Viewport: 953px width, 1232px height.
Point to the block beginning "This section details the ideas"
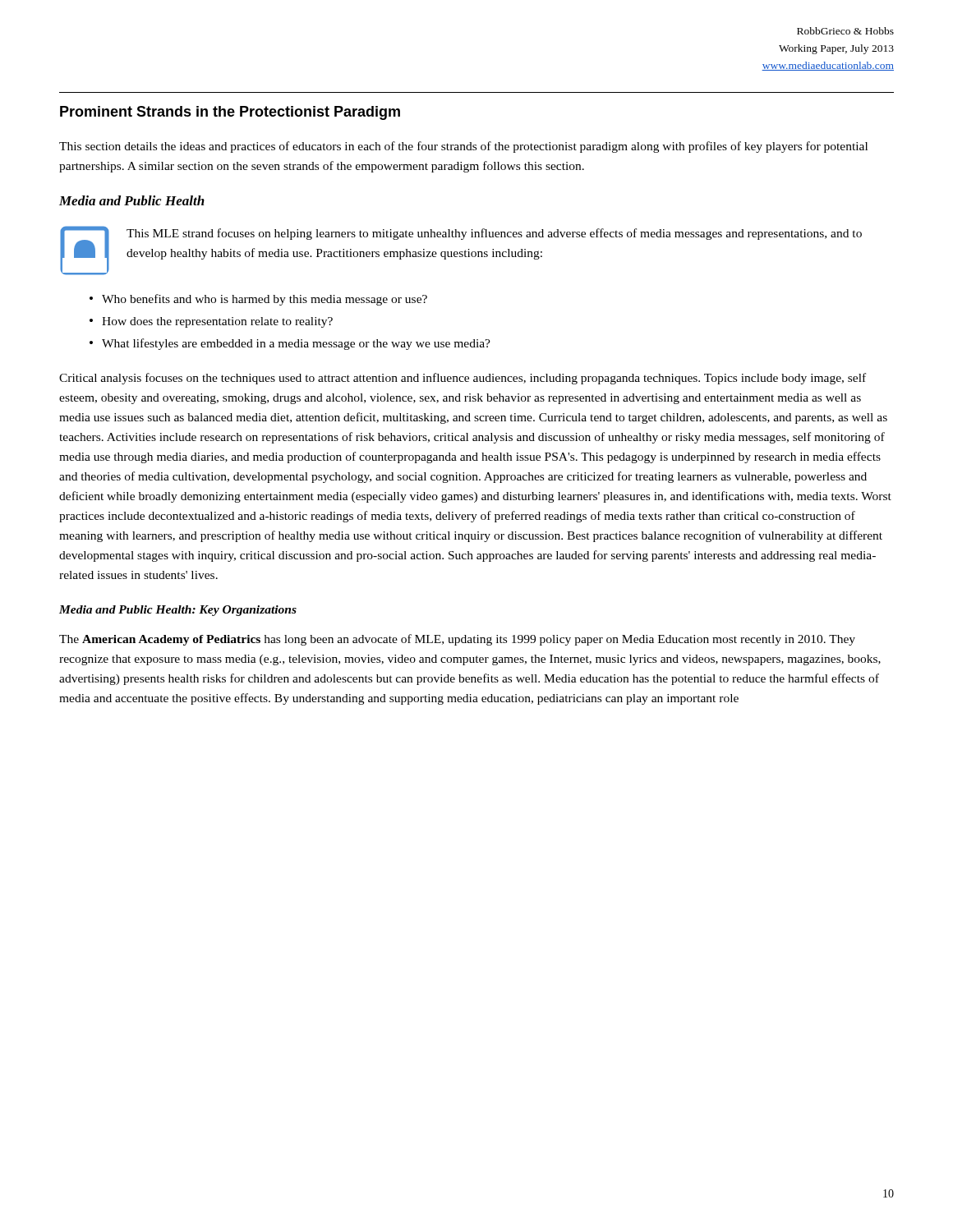click(464, 156)
